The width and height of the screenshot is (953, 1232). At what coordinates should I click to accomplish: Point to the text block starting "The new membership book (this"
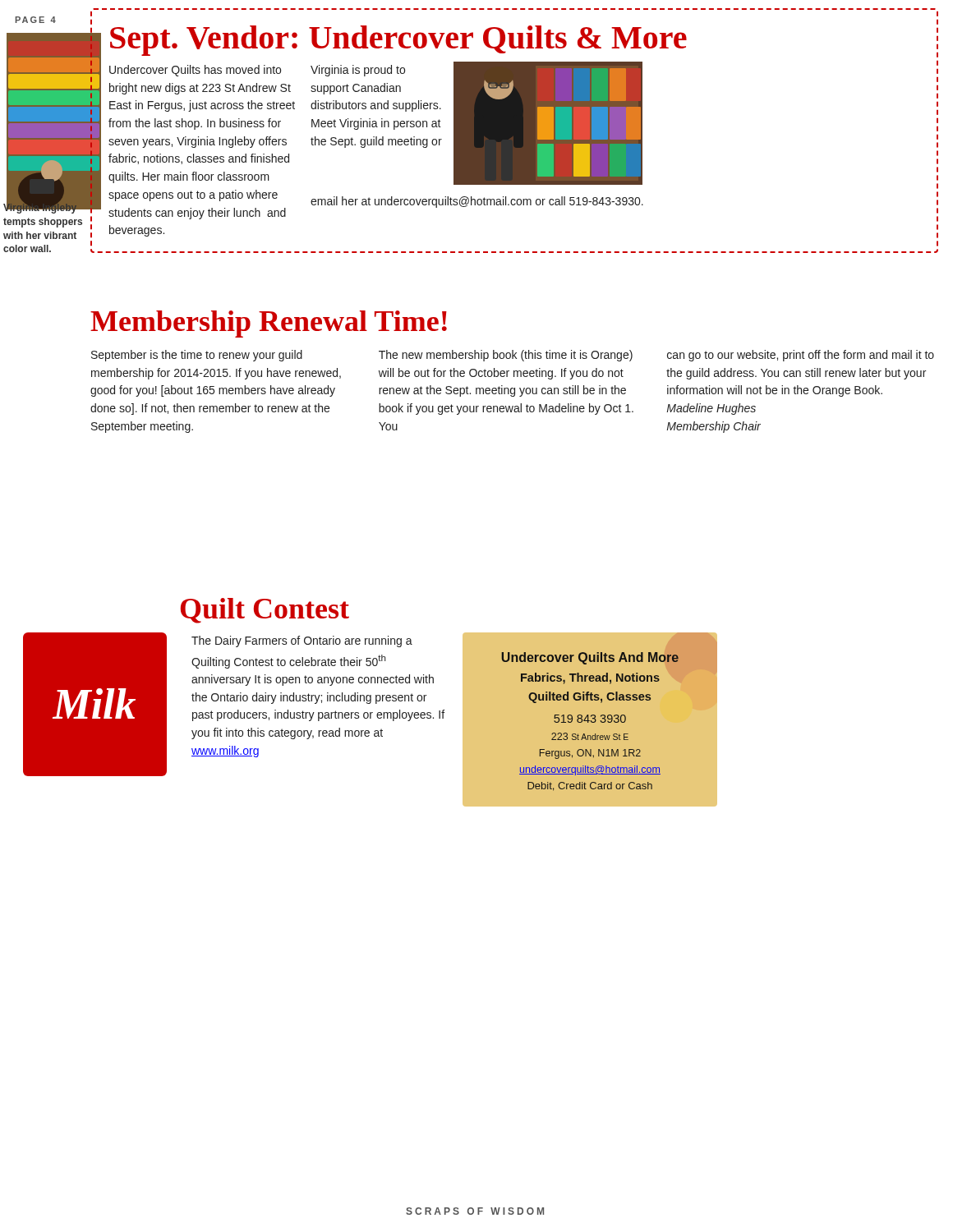point(506,390)
